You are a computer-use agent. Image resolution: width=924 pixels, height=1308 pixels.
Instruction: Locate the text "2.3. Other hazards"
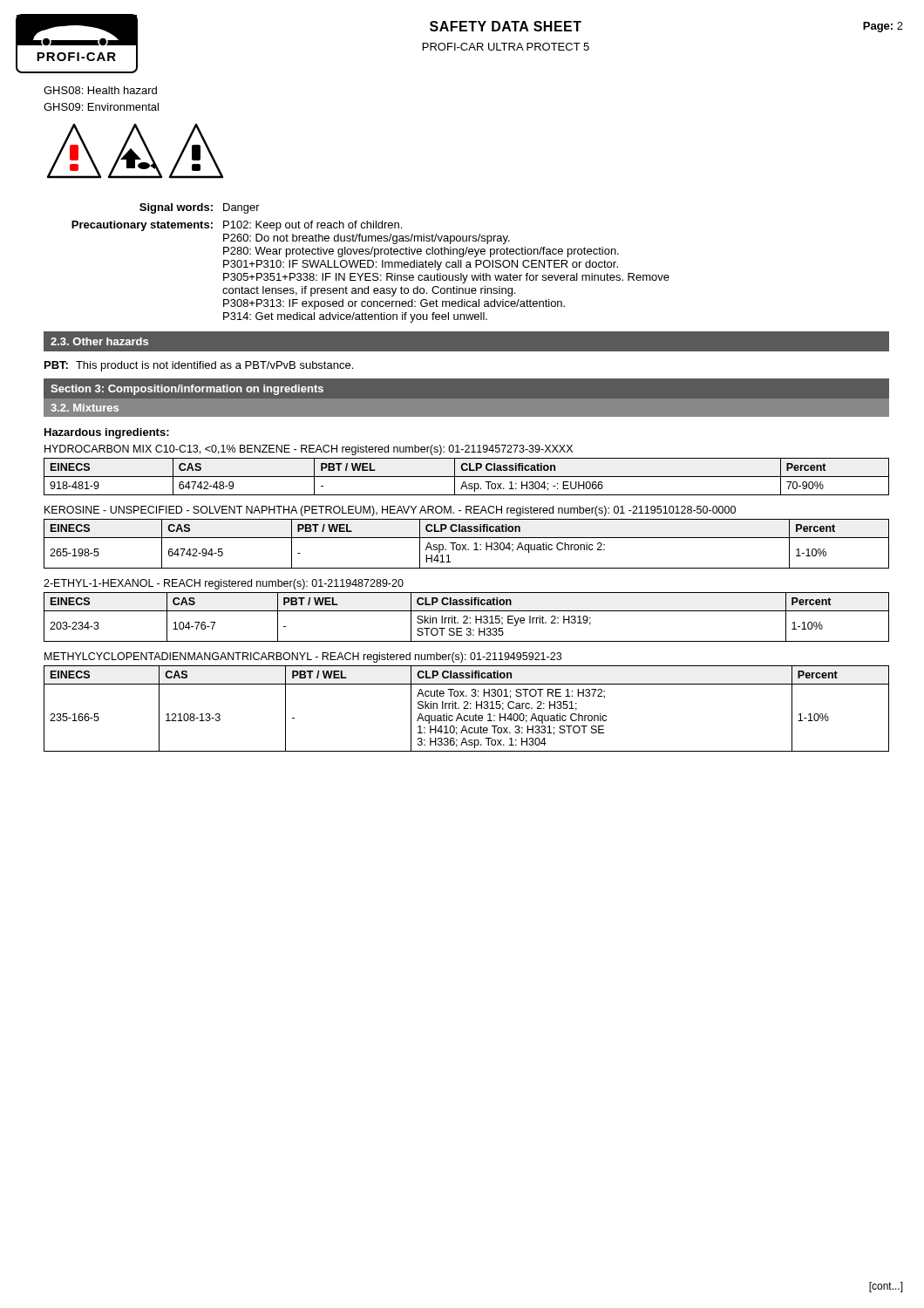tap(100, 341)
